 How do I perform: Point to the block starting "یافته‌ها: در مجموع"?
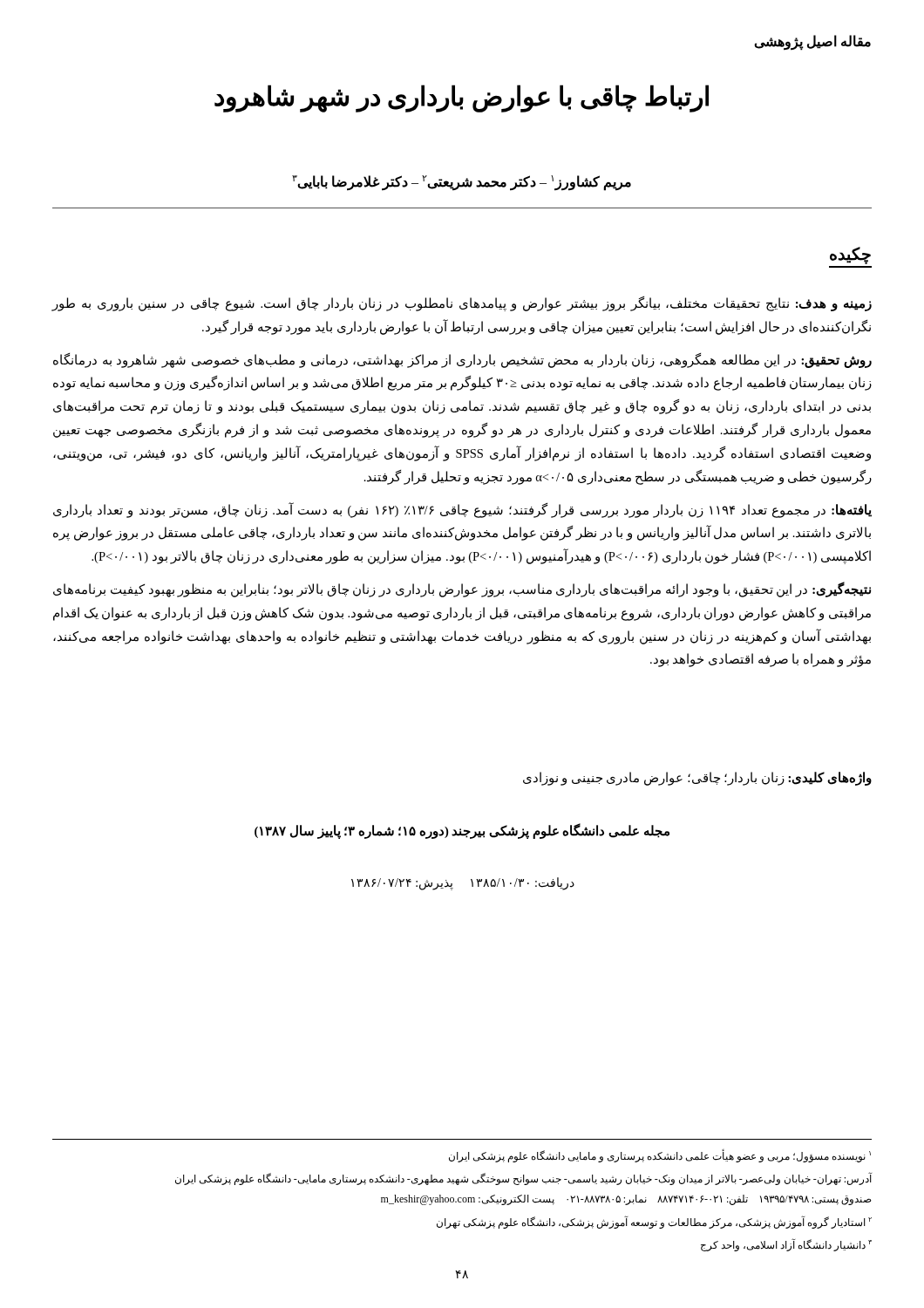pos(462,533)
